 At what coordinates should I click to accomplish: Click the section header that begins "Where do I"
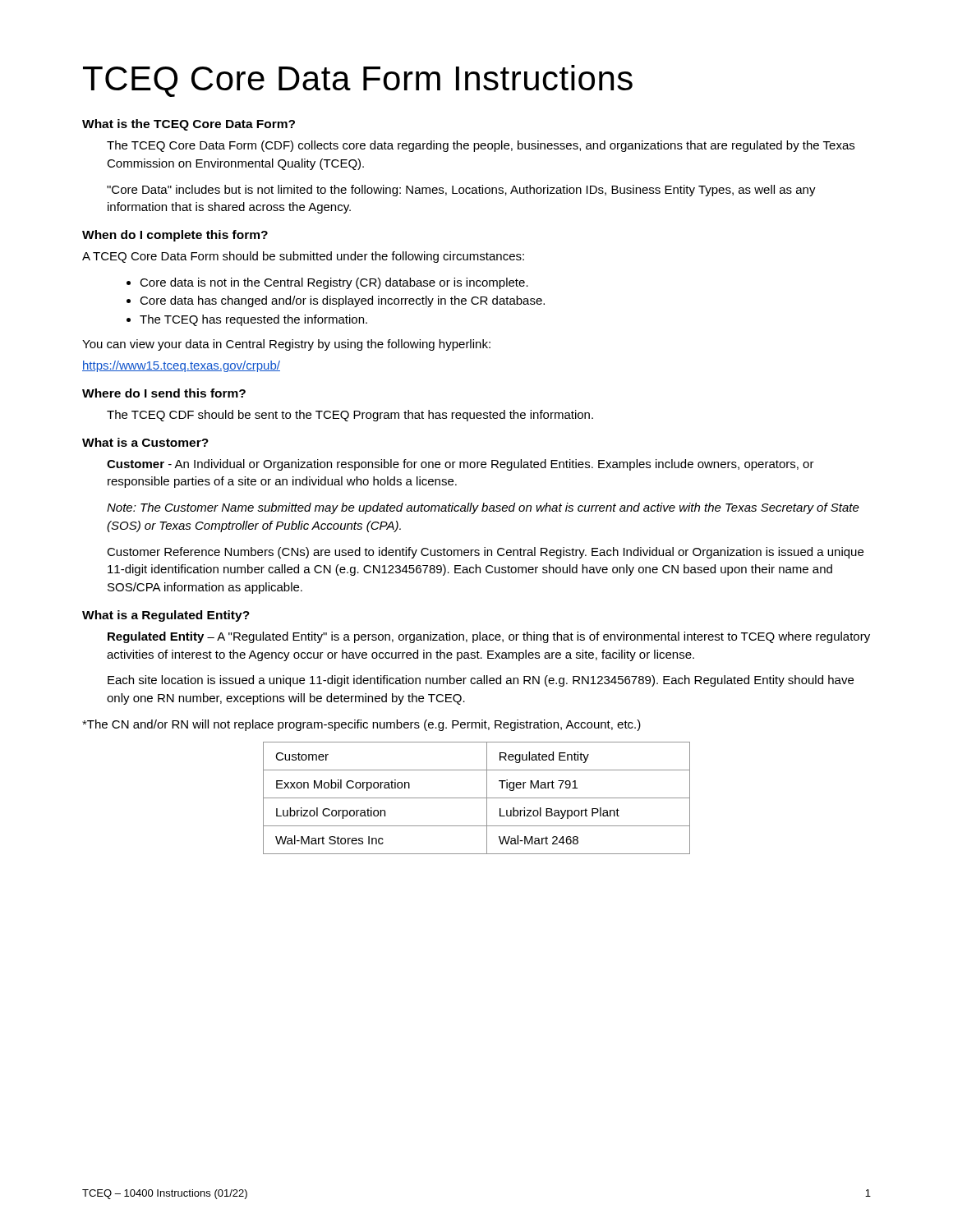pos(164,393)
